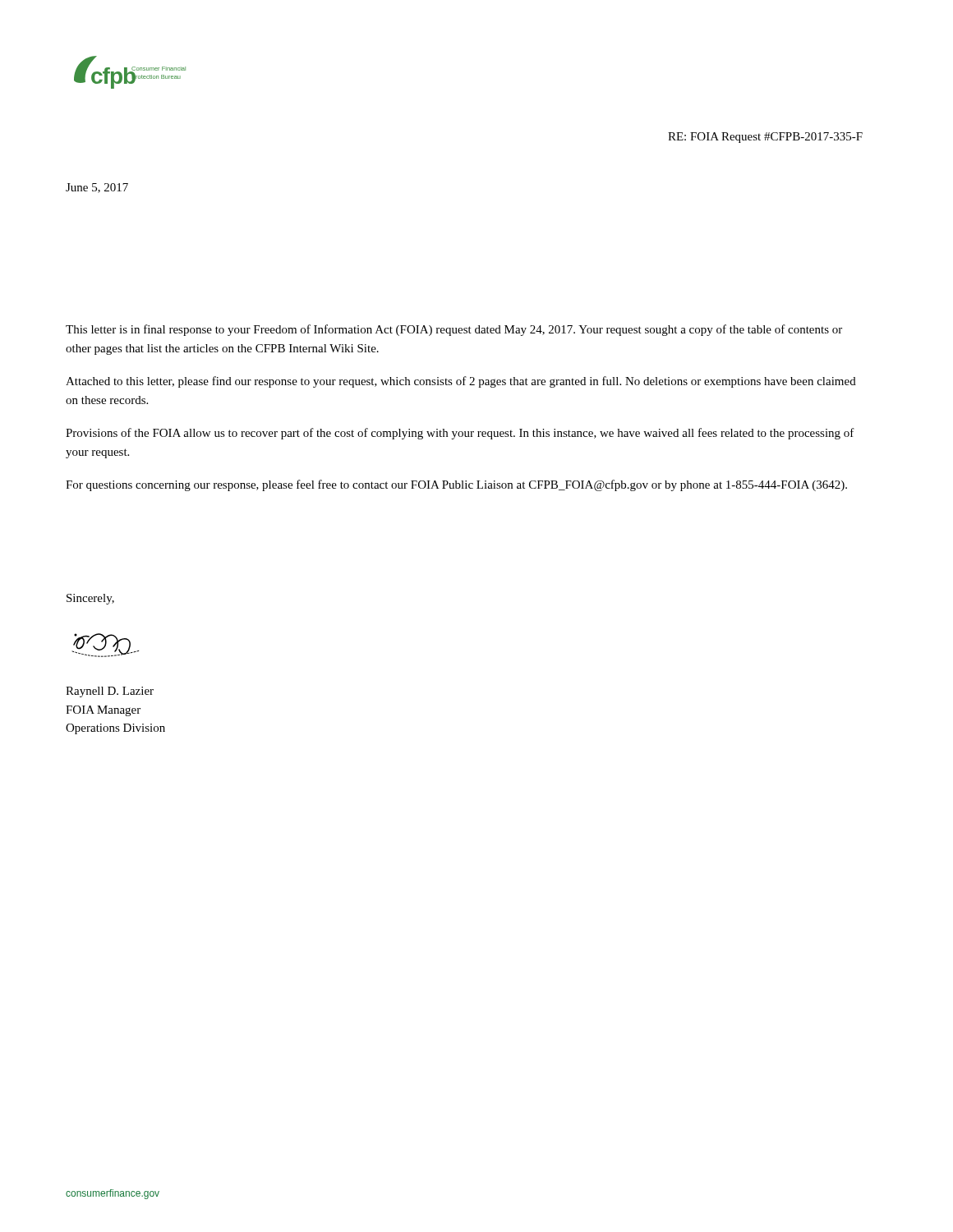The width and height of the screenshot is (953, 1232).
Task: Locate the text block starting "June 5, 2017"
Action: [x=97, y=187]
